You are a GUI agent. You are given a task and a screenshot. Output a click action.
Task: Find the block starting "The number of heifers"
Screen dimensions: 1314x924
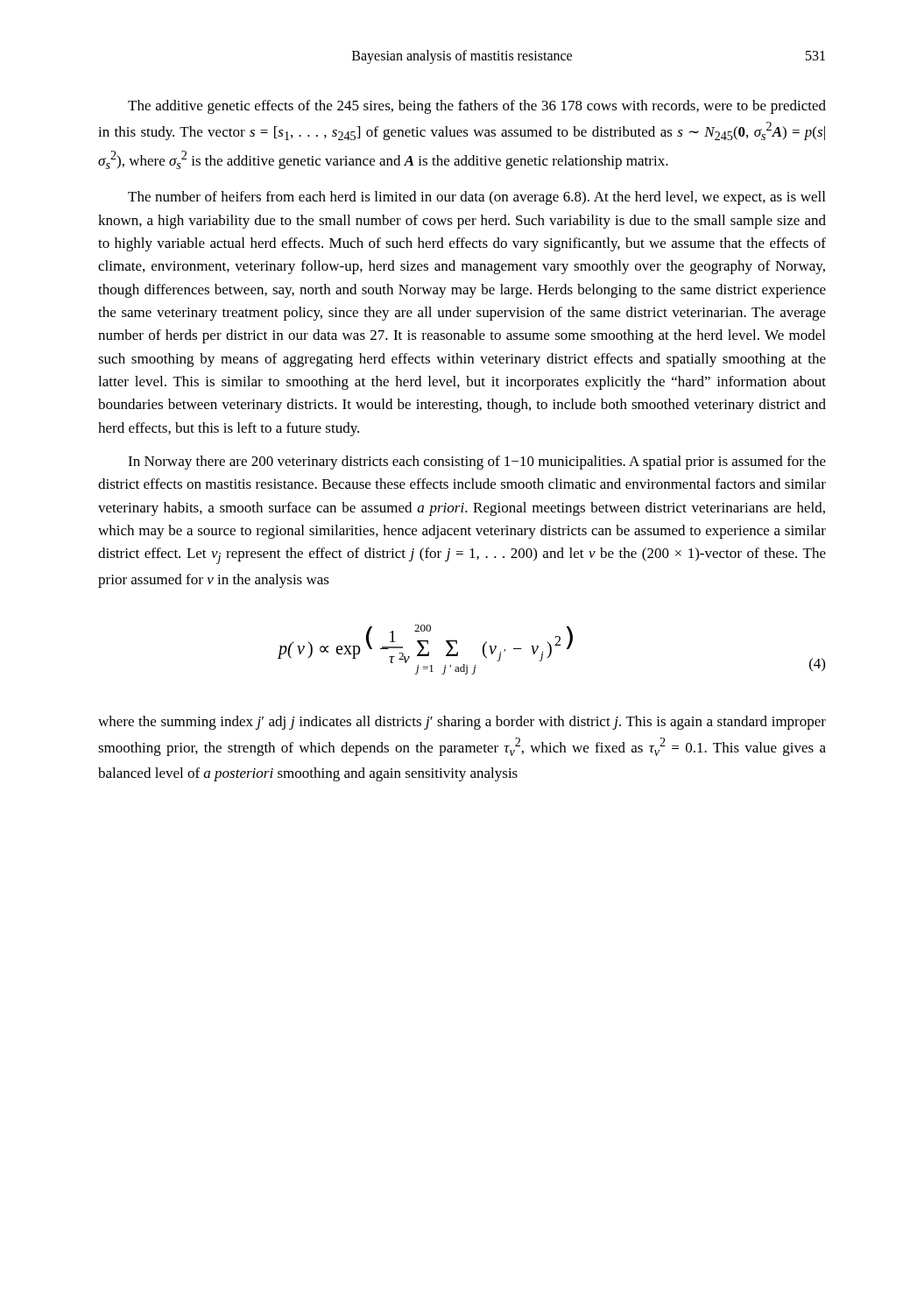coord(462,313)
